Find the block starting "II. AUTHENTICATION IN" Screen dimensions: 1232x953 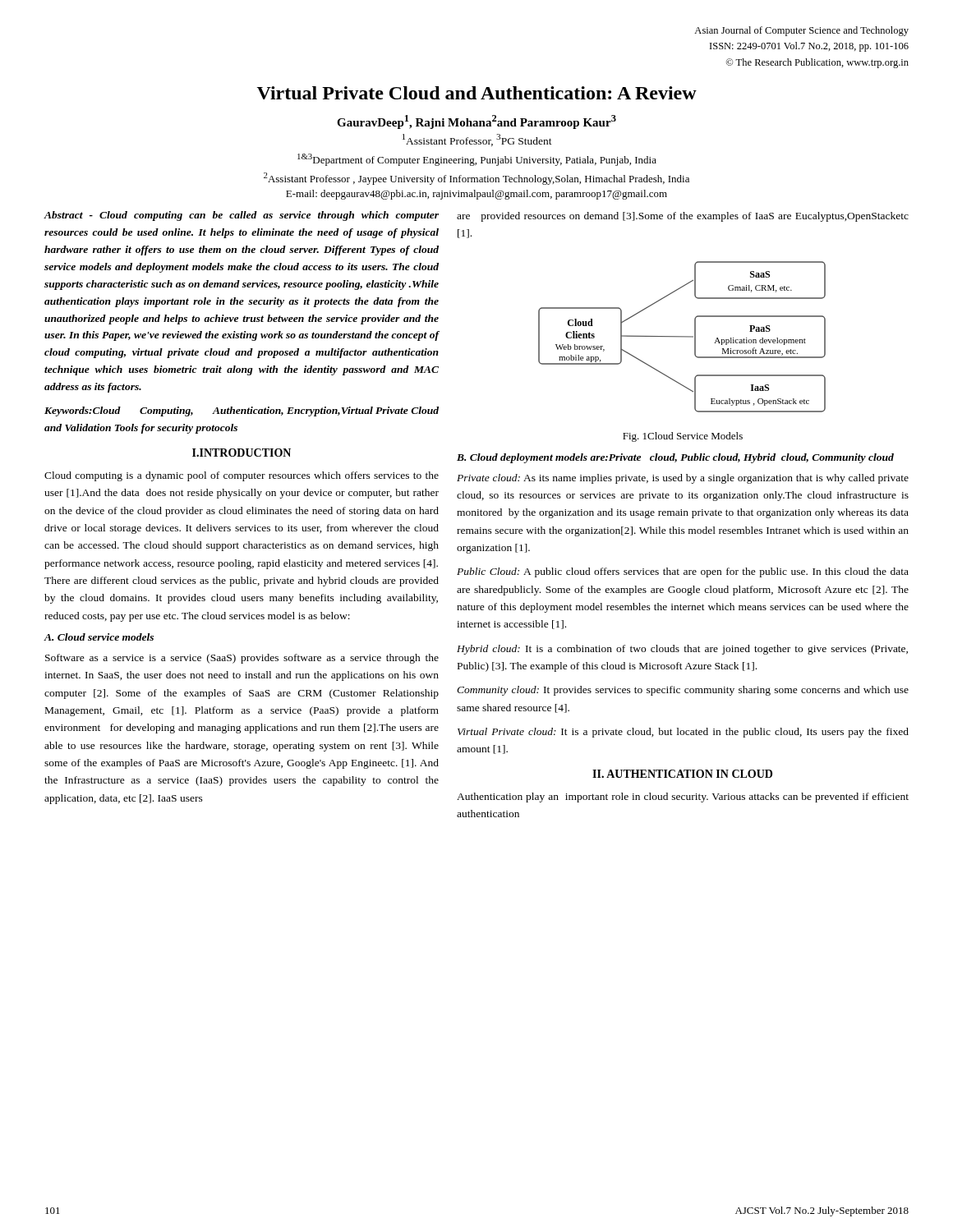(683, 774)
